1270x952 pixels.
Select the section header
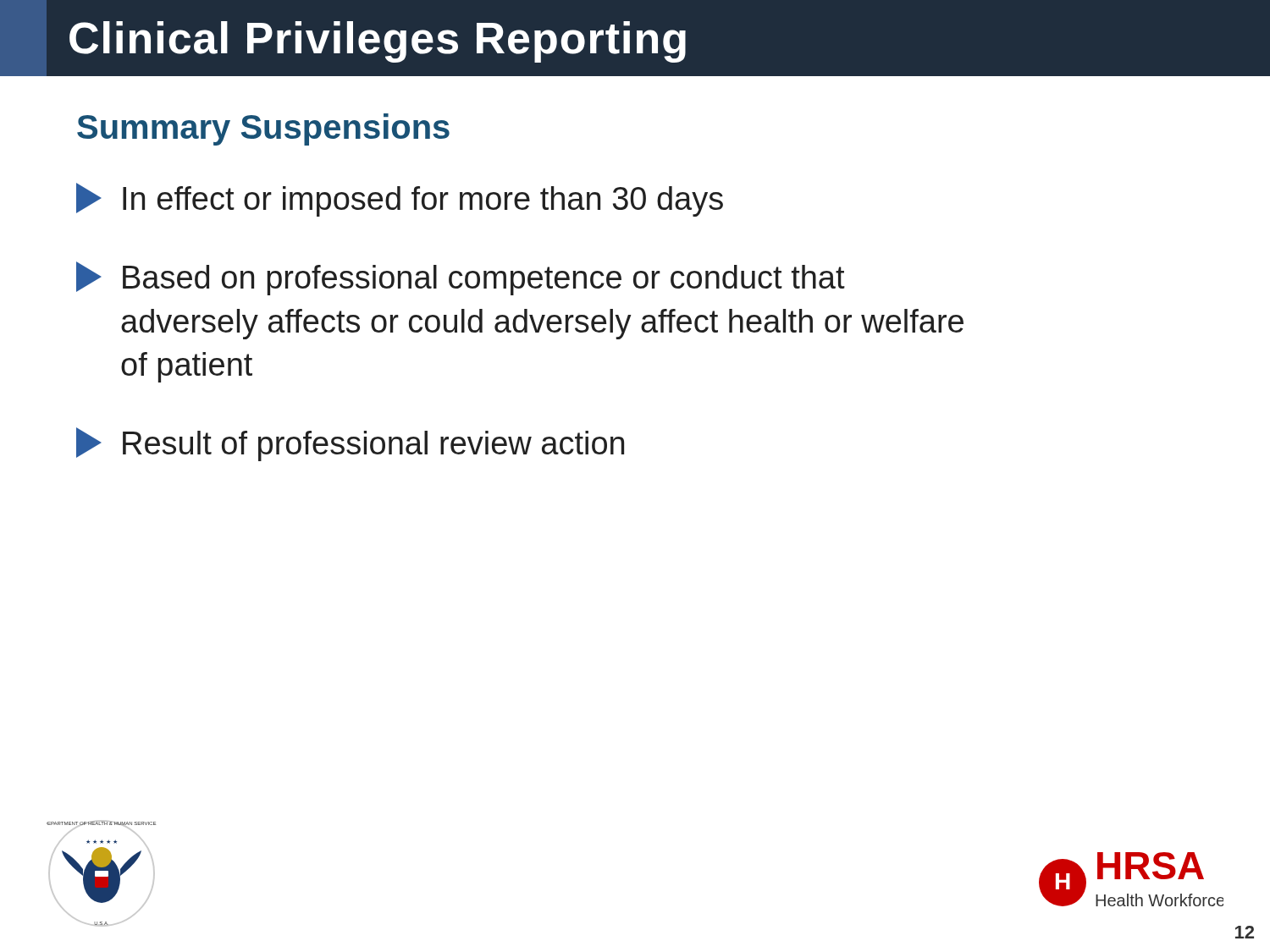coord(263,127)
